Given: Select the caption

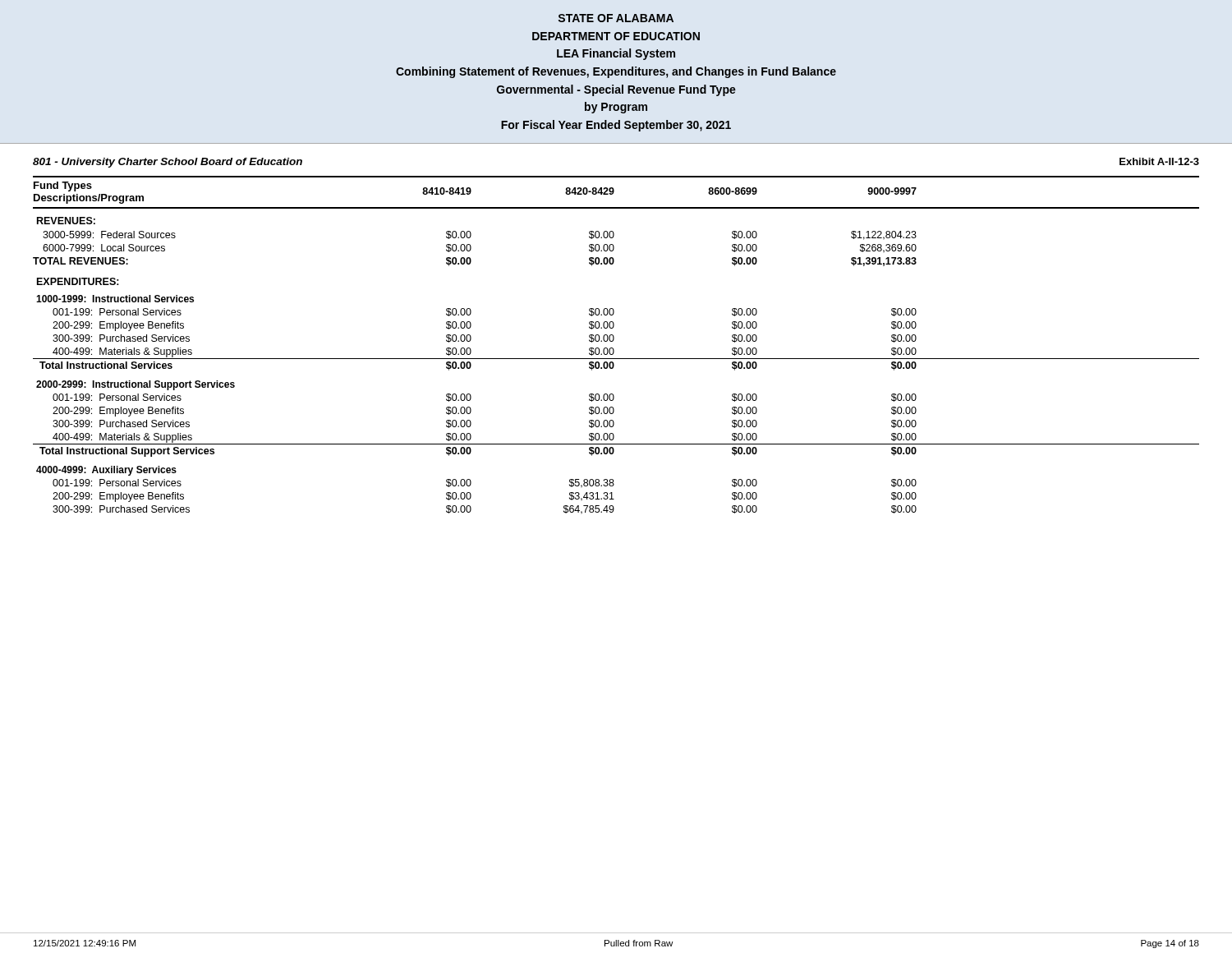Looking at the screenshot, I should click(1159, 161).
